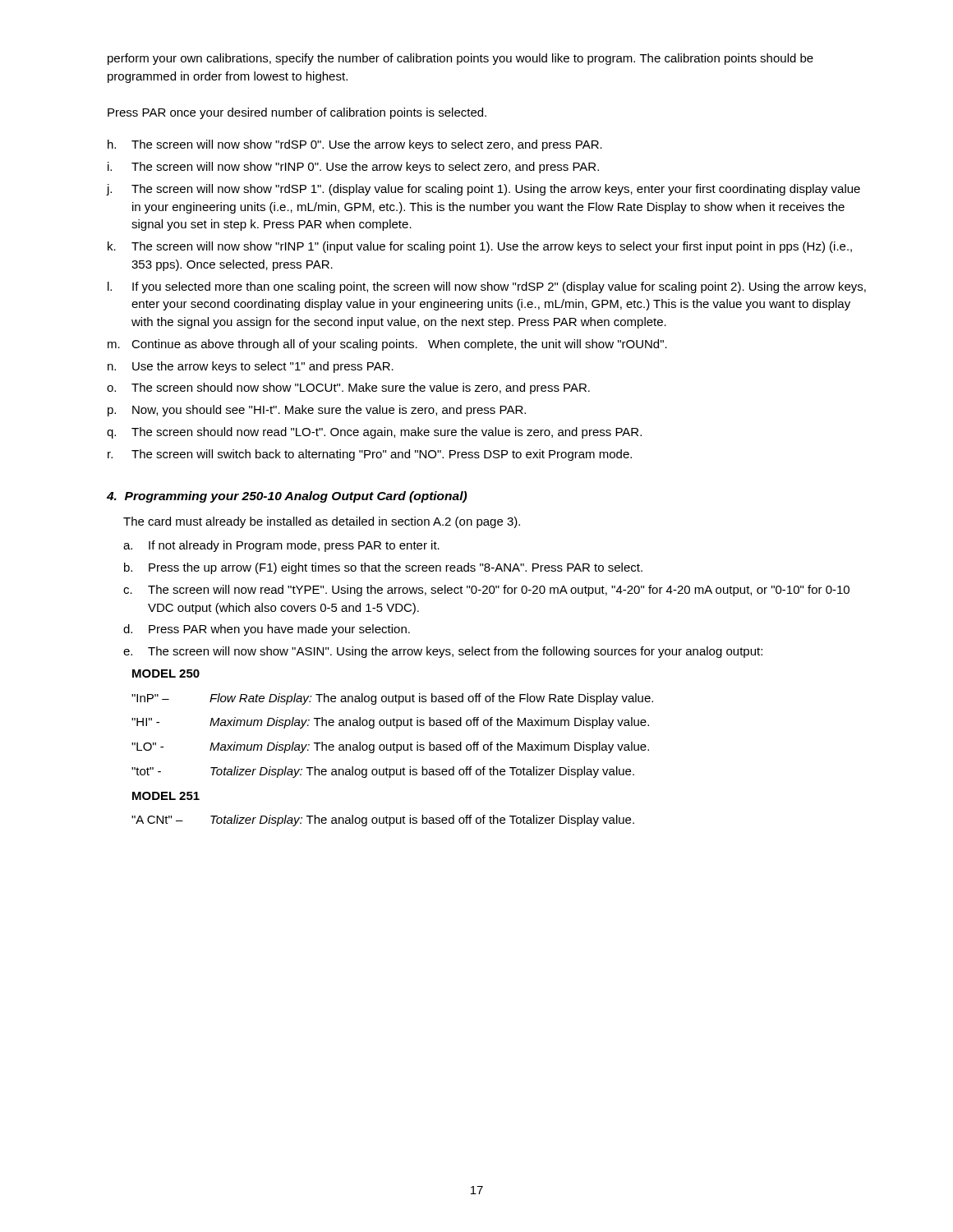Click on the list item that reads "a. If not already in Program mode,"

pos(281,546)
